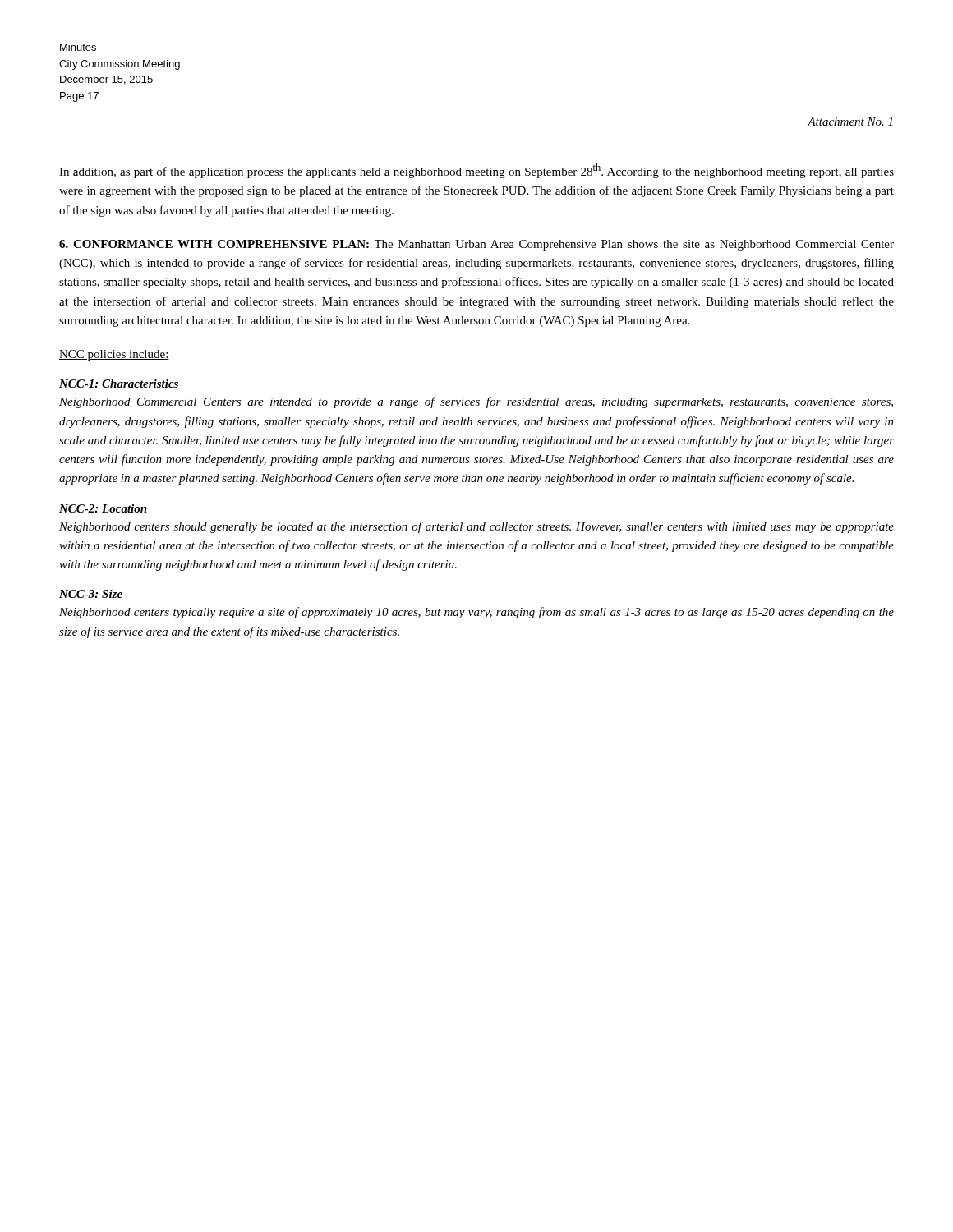
Task: Navigate to the text starting "Attachment No. 1"
Action: pyautogui.click(x=851, y=122)
